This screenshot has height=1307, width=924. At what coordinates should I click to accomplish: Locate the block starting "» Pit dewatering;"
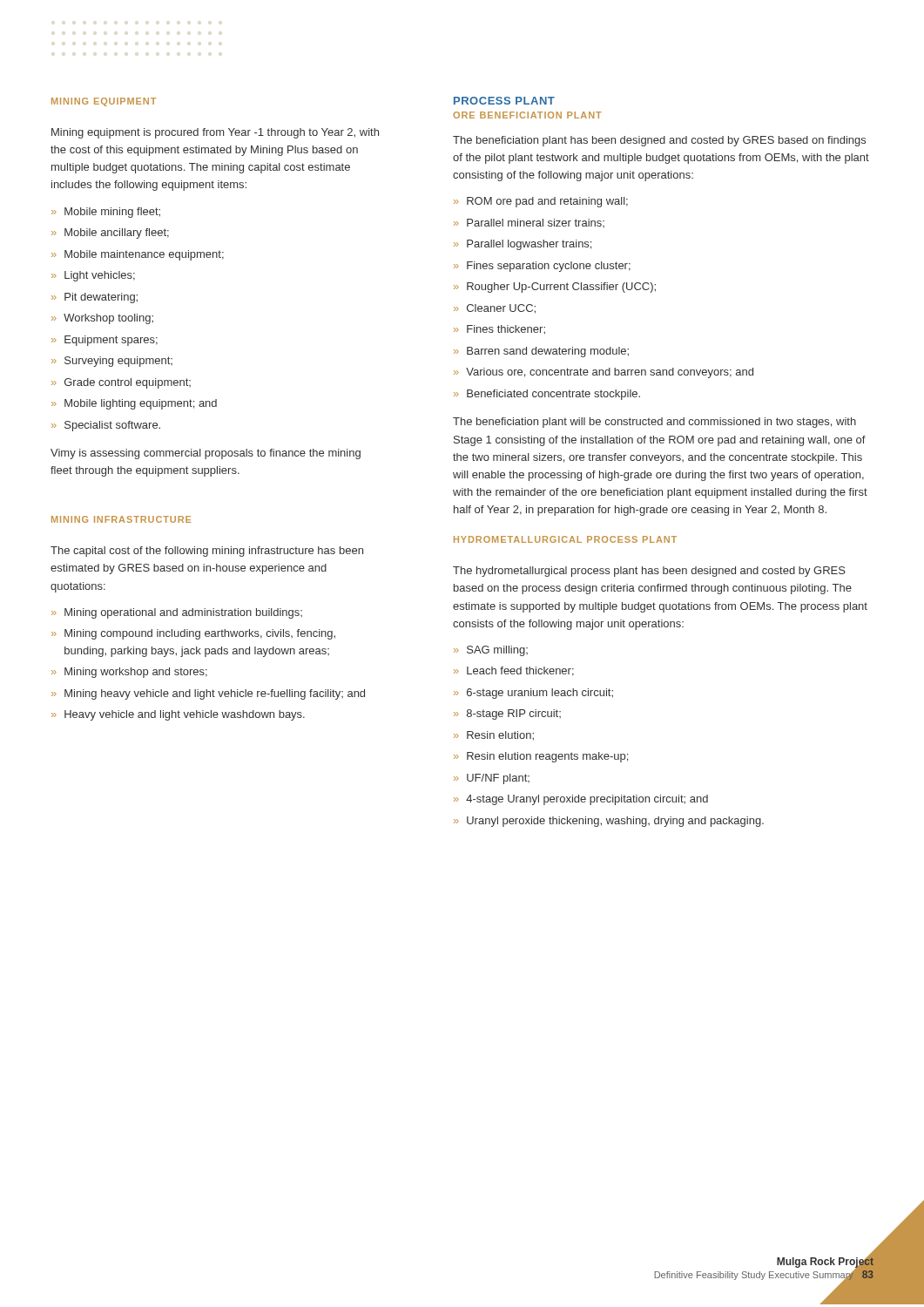(94, 298)
